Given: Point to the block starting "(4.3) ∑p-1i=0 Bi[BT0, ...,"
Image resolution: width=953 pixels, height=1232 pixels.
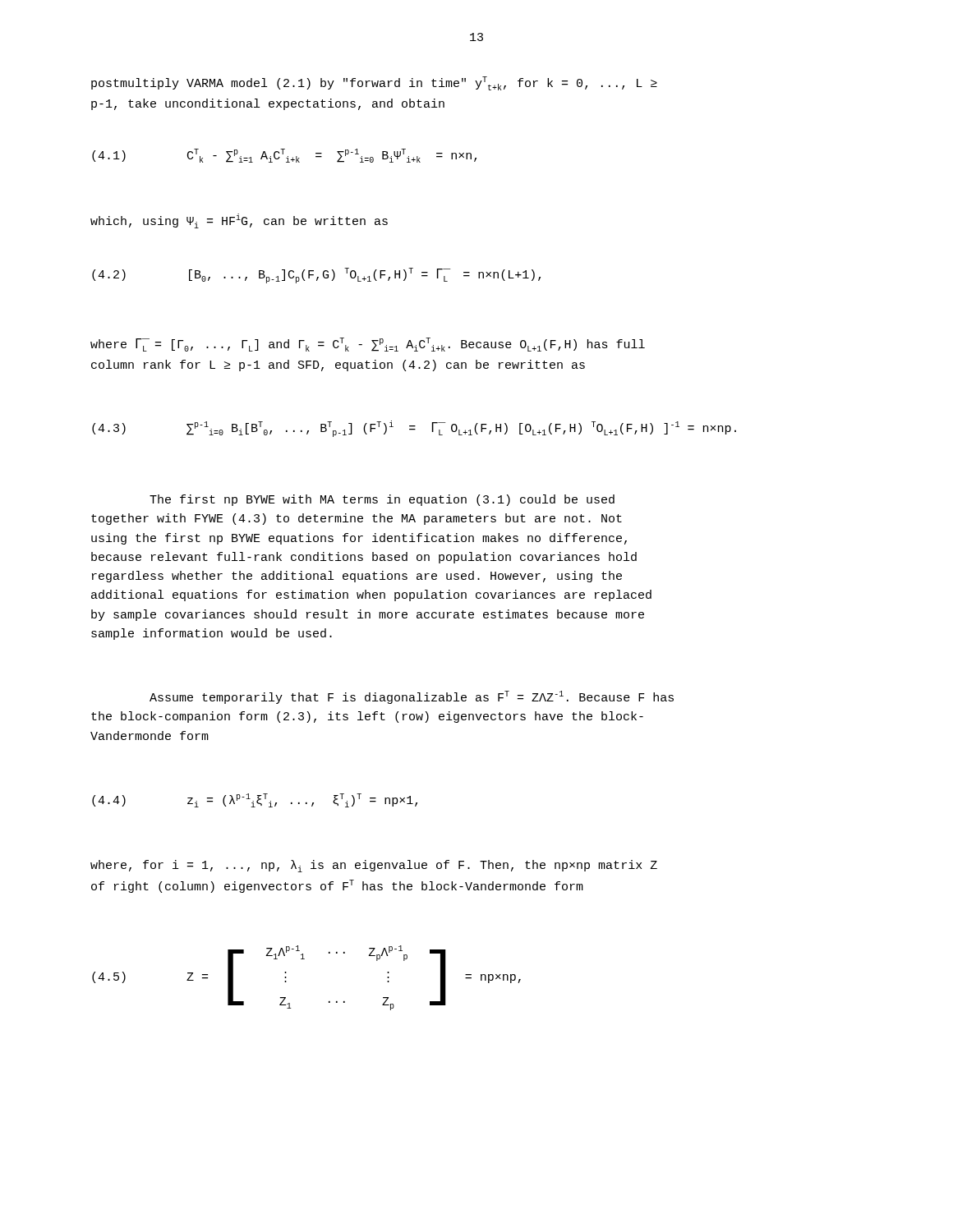Looking at the screenshot, I should (415, 429).
